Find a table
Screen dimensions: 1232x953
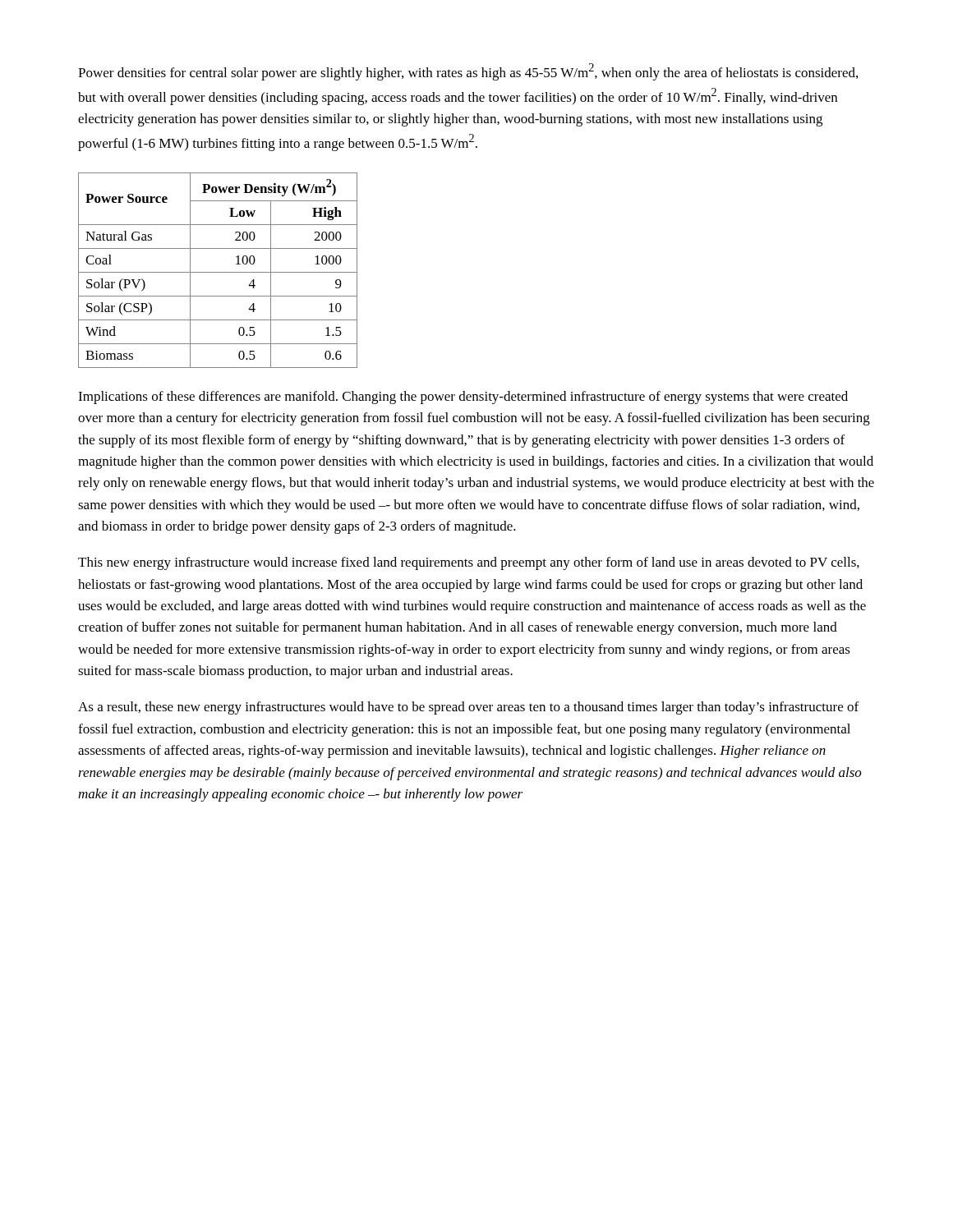(476, 270)
